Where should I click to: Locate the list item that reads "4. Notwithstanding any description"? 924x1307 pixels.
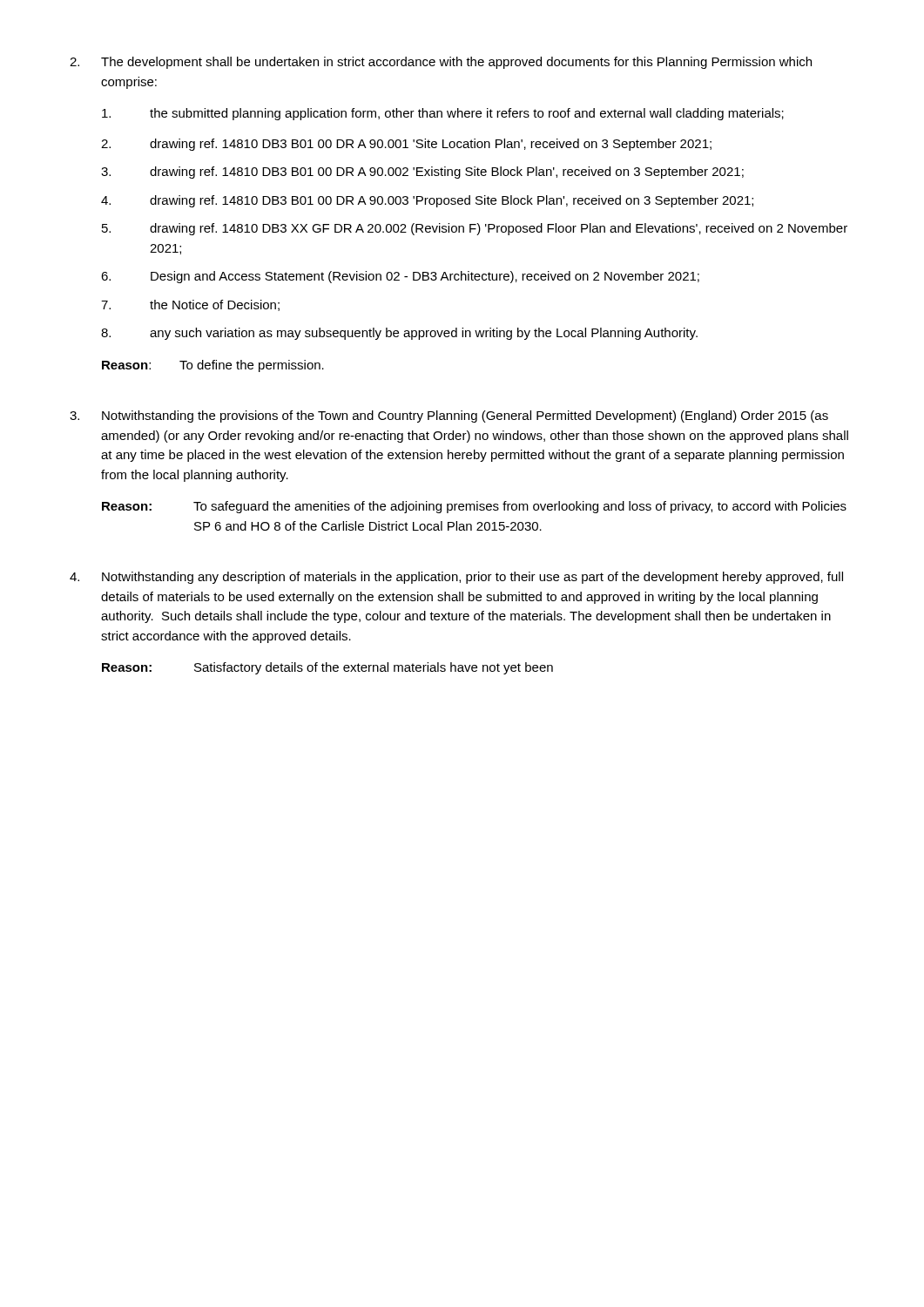coord(462,606)
